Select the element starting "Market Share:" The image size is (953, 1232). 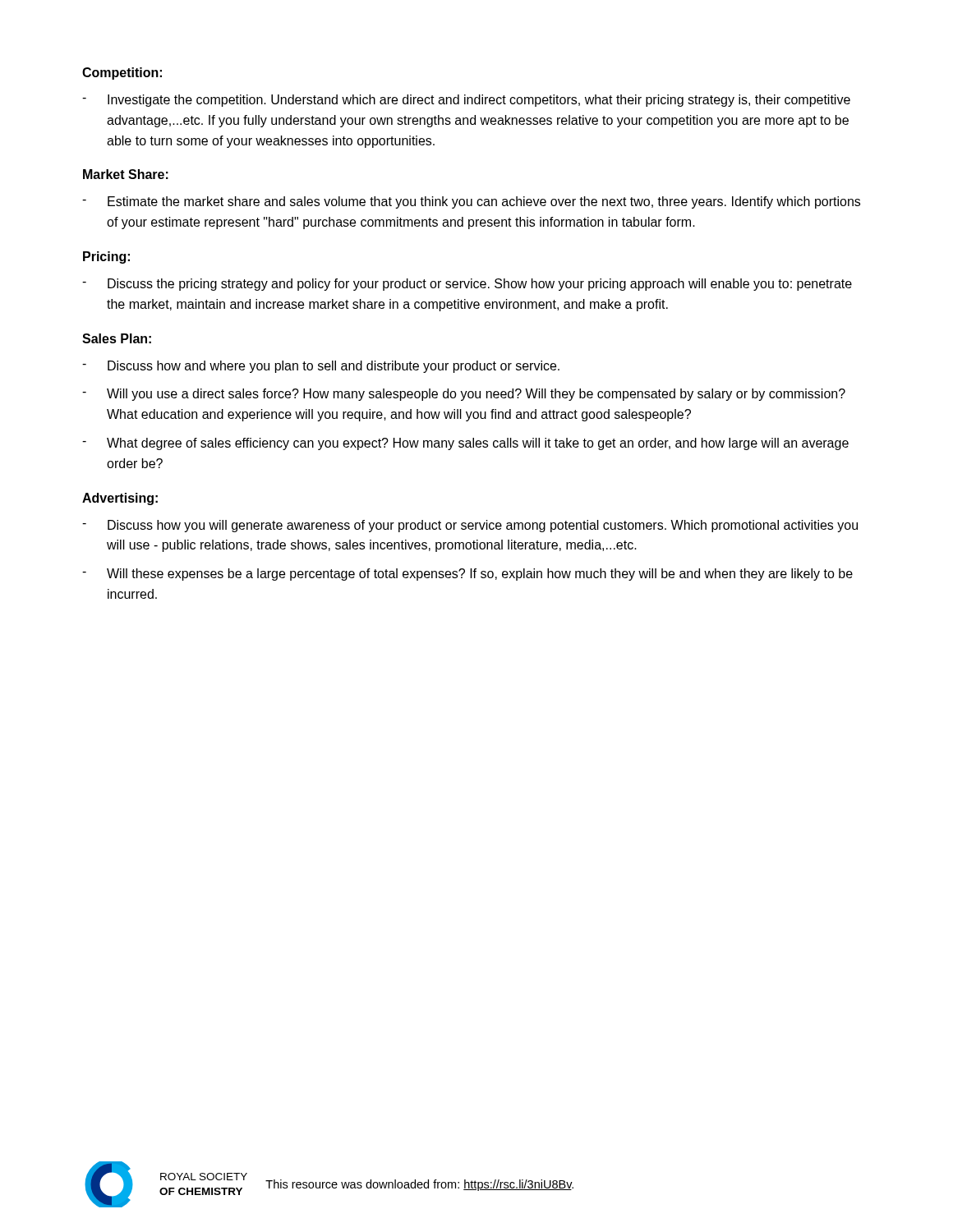(x=126, y=175)
